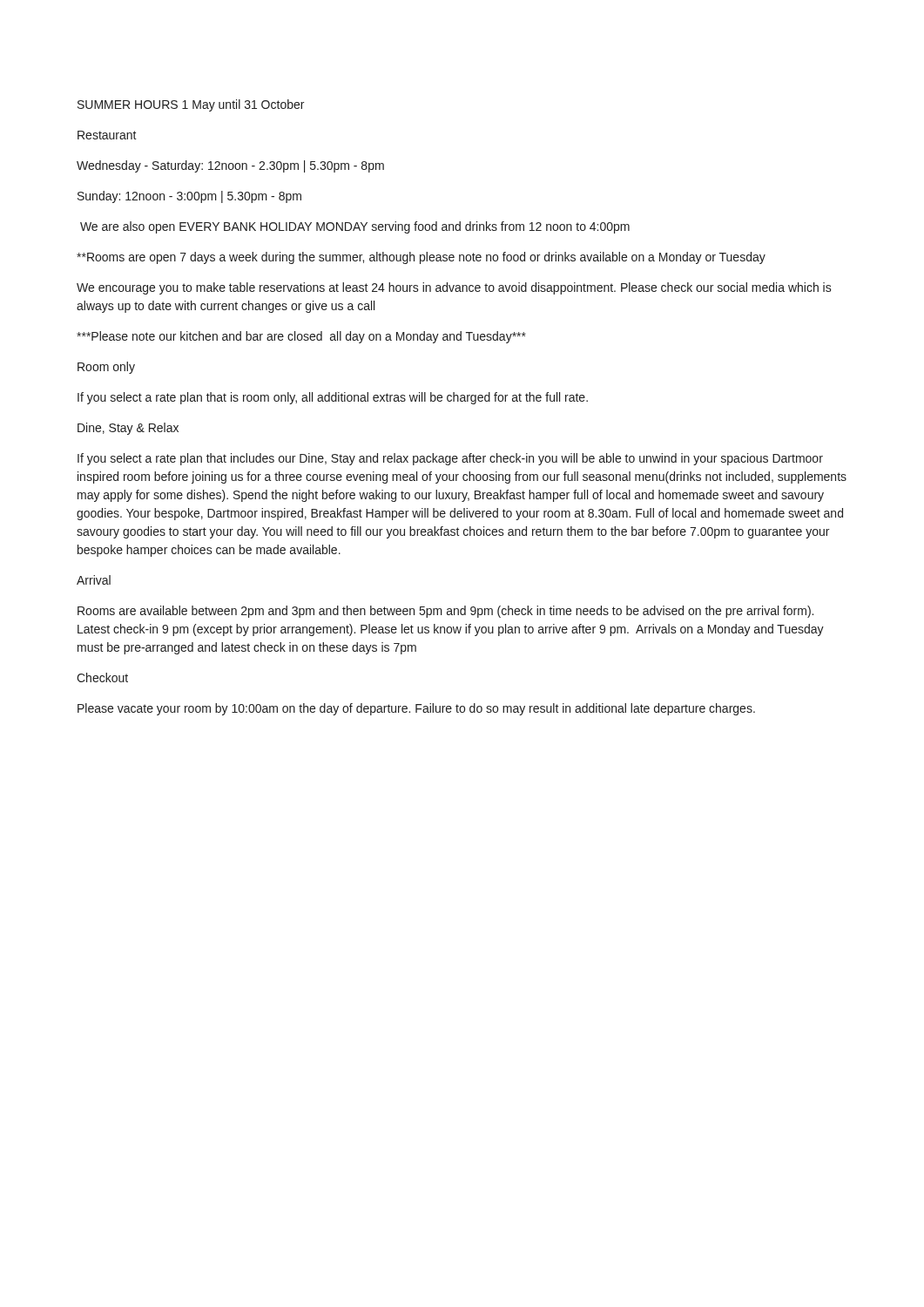Locate the text block that reads "Please vacate your room by 10:00am"
The image size is (924, 1307).
(x=416, y=708)
